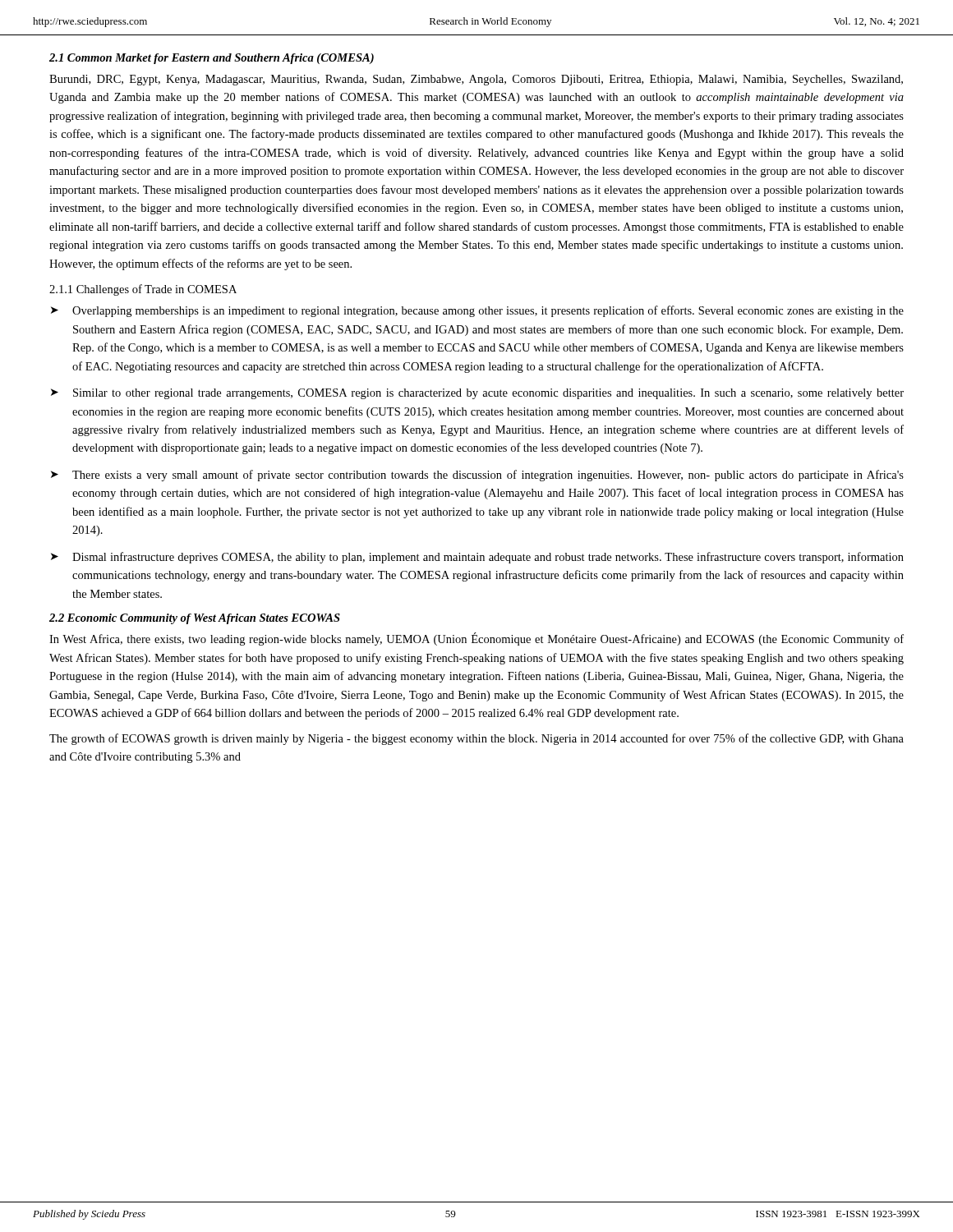Navigate to the text block starting "In West Africa,"
The width and height of the screenshot is (953, 1232).
pyautogui.click(x=476, y=676)
